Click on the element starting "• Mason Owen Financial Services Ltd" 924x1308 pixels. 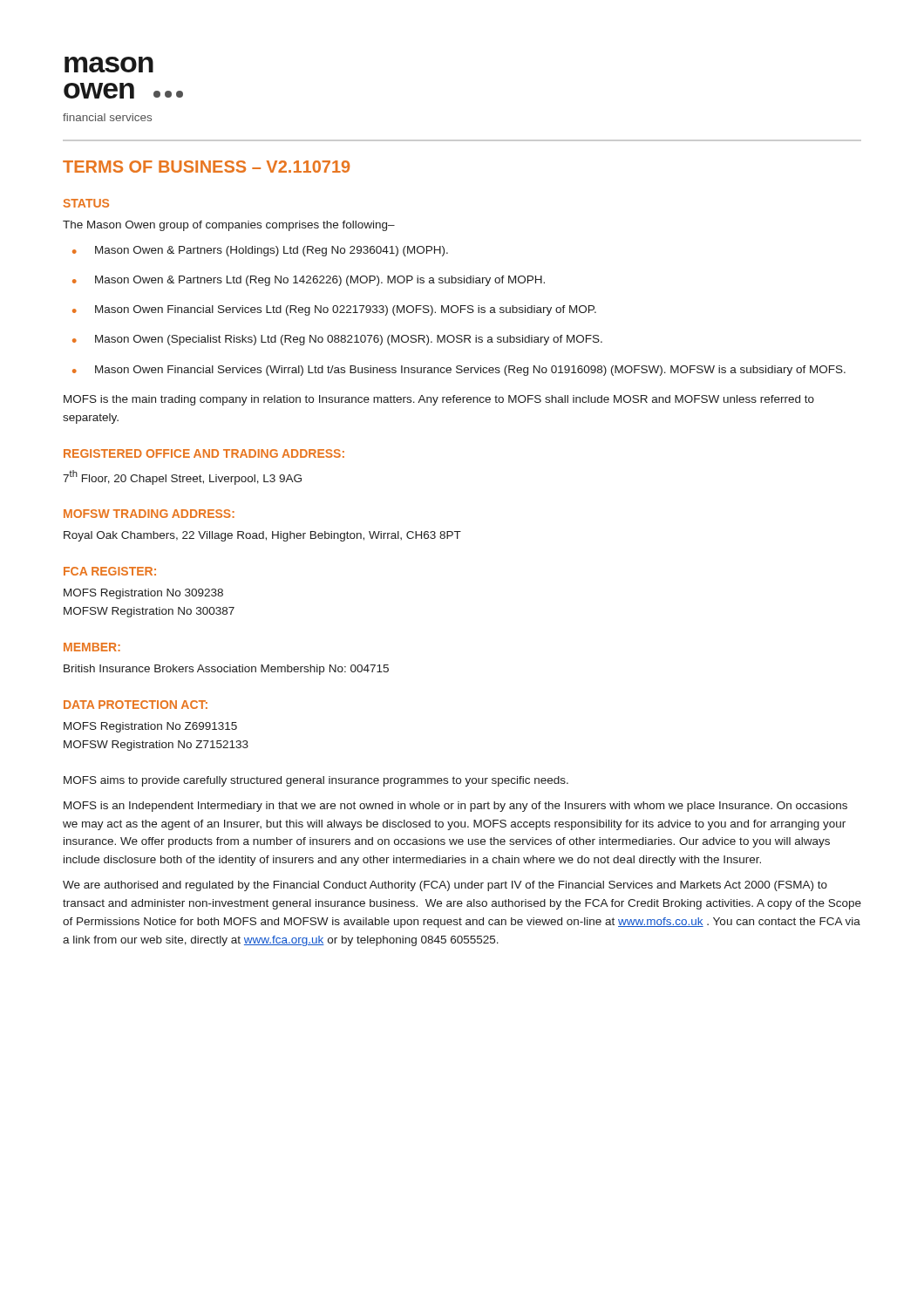click(x=466, y=312)
